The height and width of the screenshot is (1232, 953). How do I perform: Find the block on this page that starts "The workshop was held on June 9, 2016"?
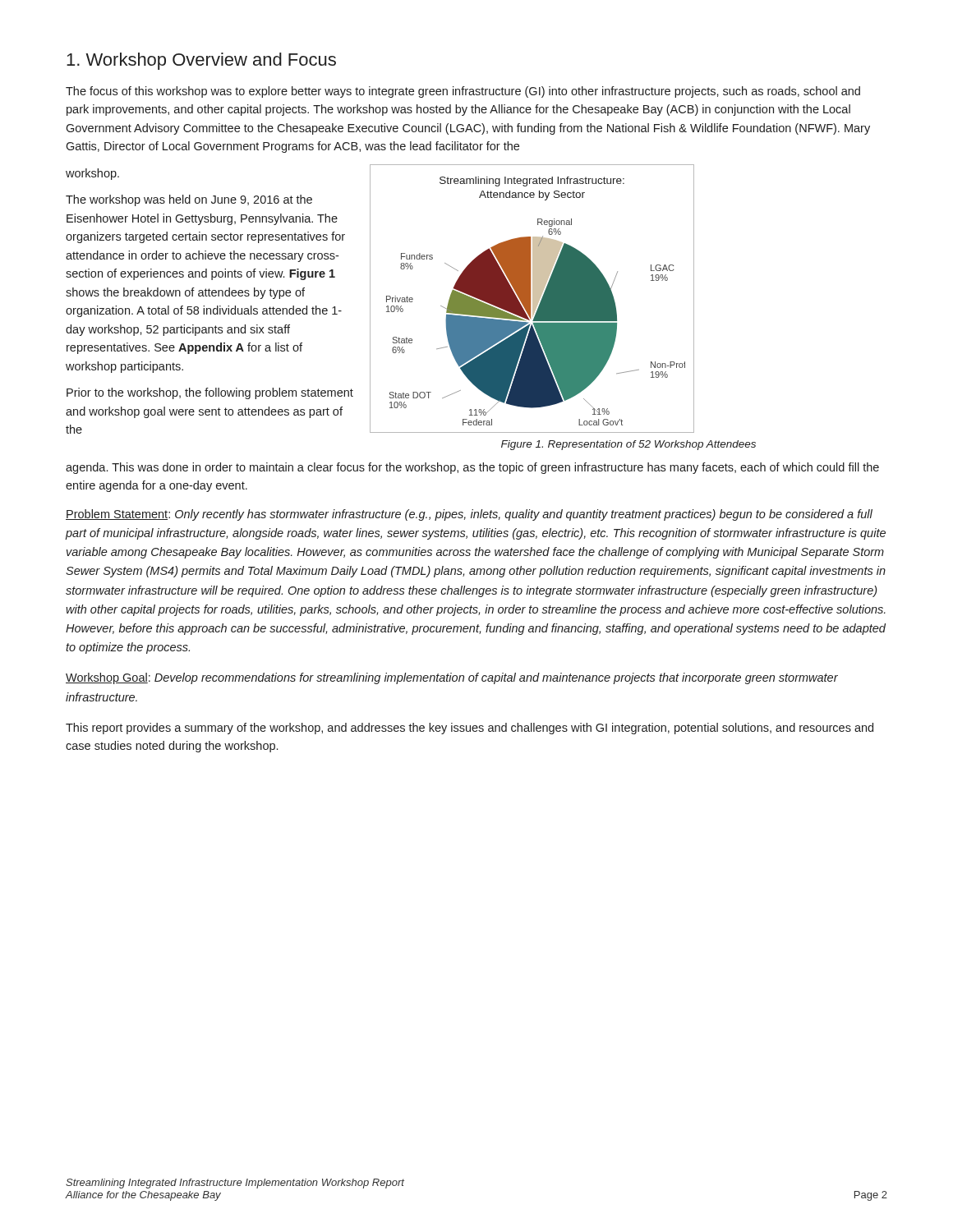pos(205,283)
